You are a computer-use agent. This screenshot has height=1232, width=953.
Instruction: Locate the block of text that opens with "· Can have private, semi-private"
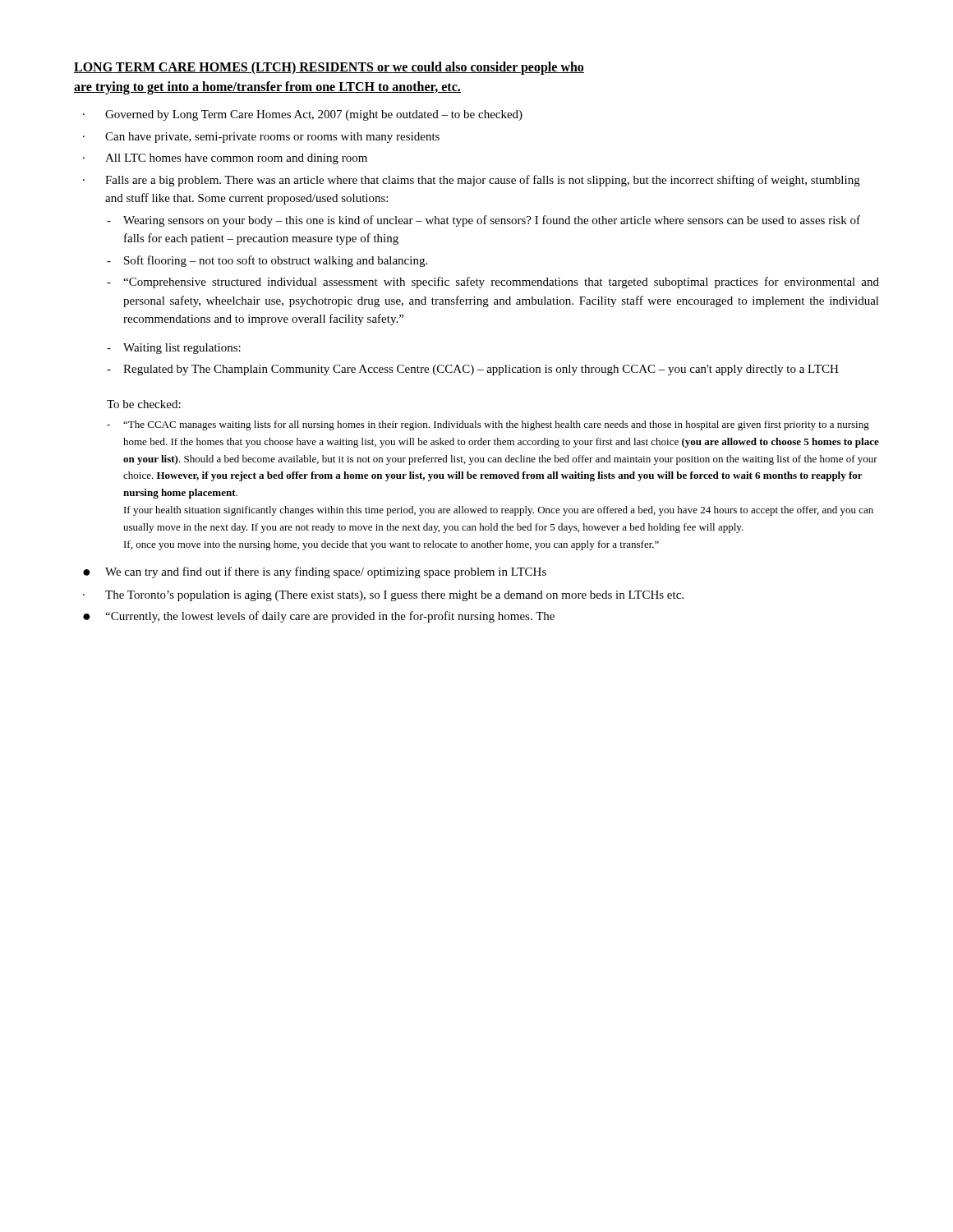pos(261,138)
